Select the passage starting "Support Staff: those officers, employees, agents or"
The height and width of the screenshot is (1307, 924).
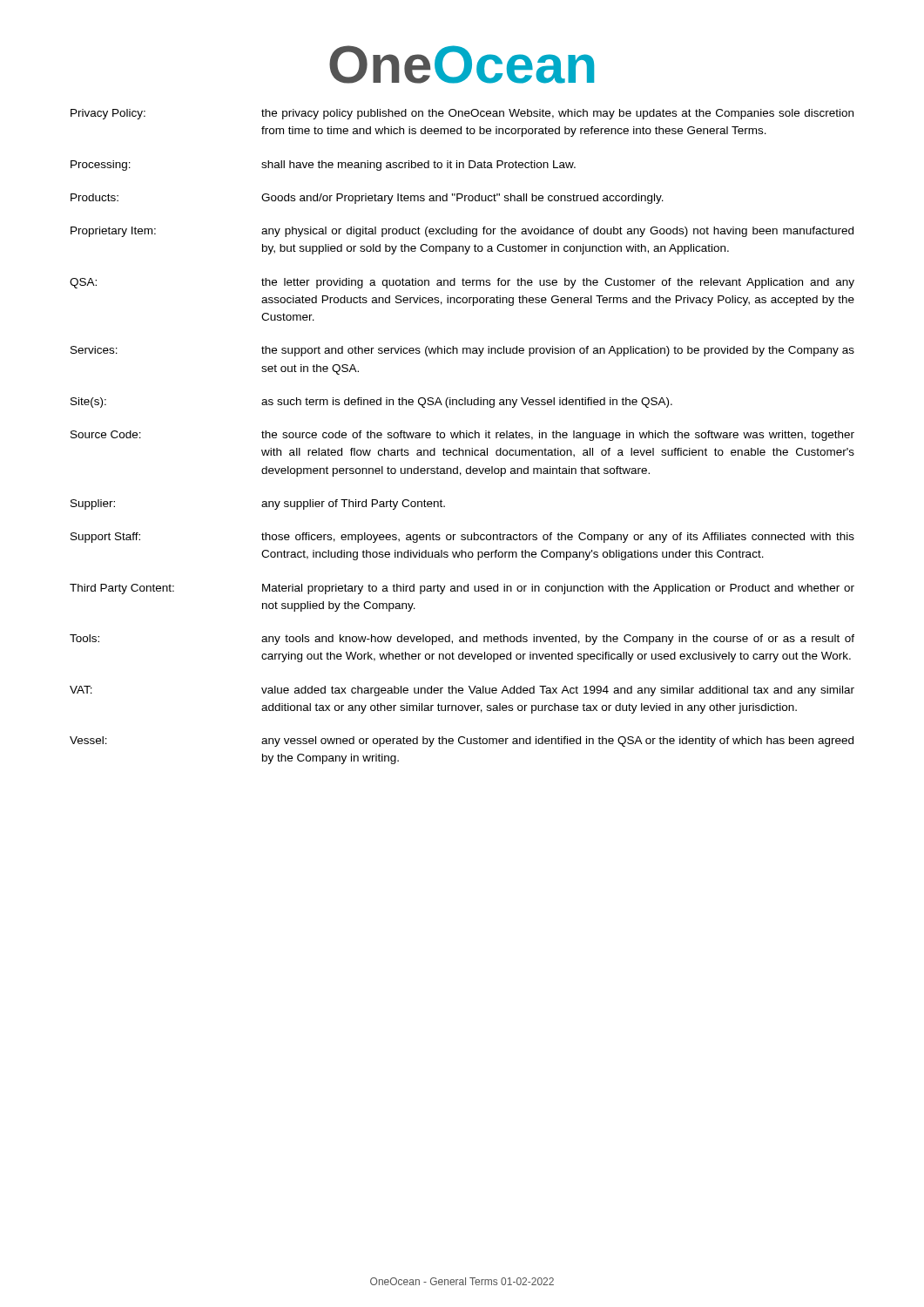point(462,546)
